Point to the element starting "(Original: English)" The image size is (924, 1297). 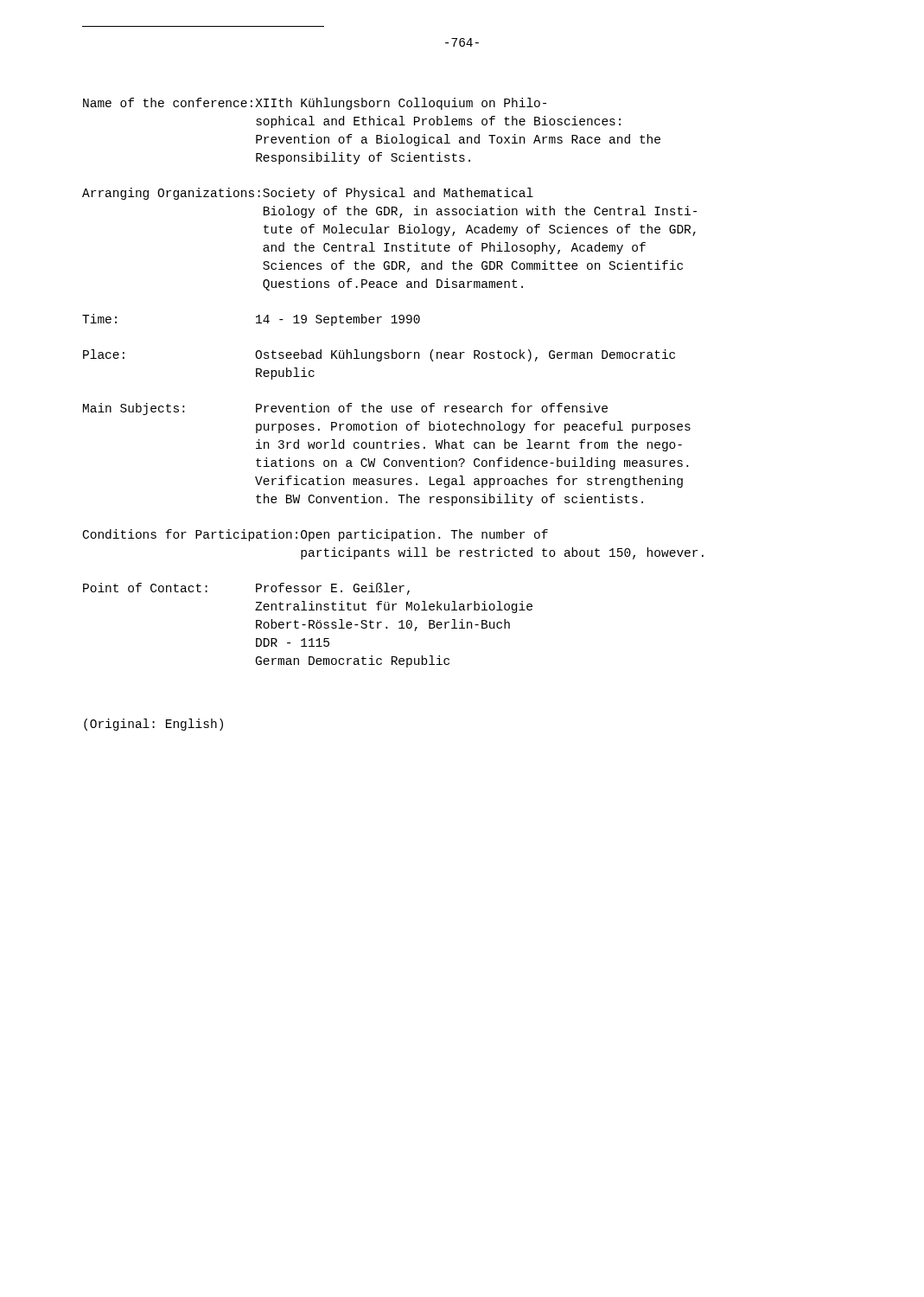[x=154, y=725]
